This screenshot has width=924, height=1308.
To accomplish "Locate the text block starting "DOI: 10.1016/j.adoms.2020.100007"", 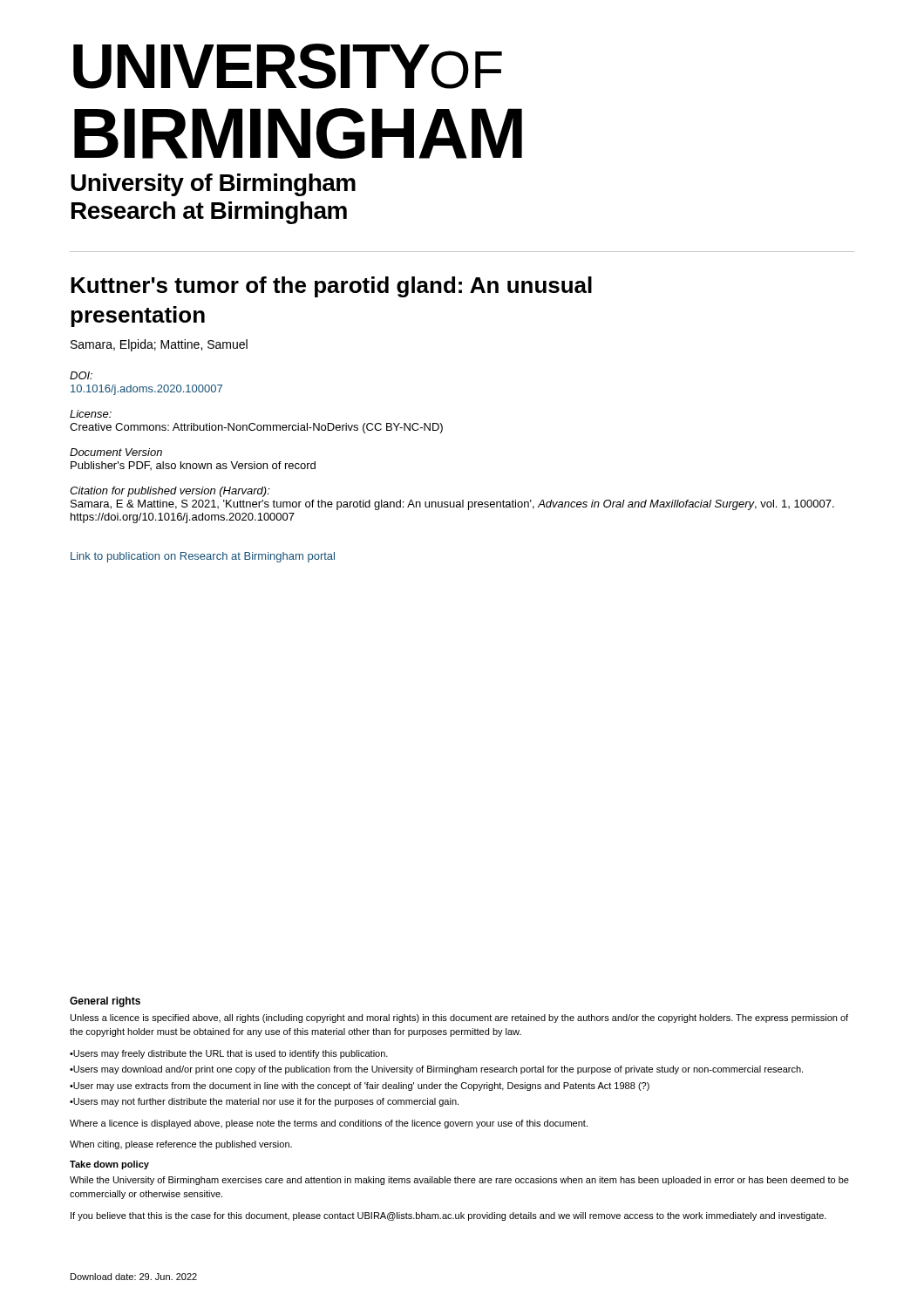I will [x=146, y=382].
